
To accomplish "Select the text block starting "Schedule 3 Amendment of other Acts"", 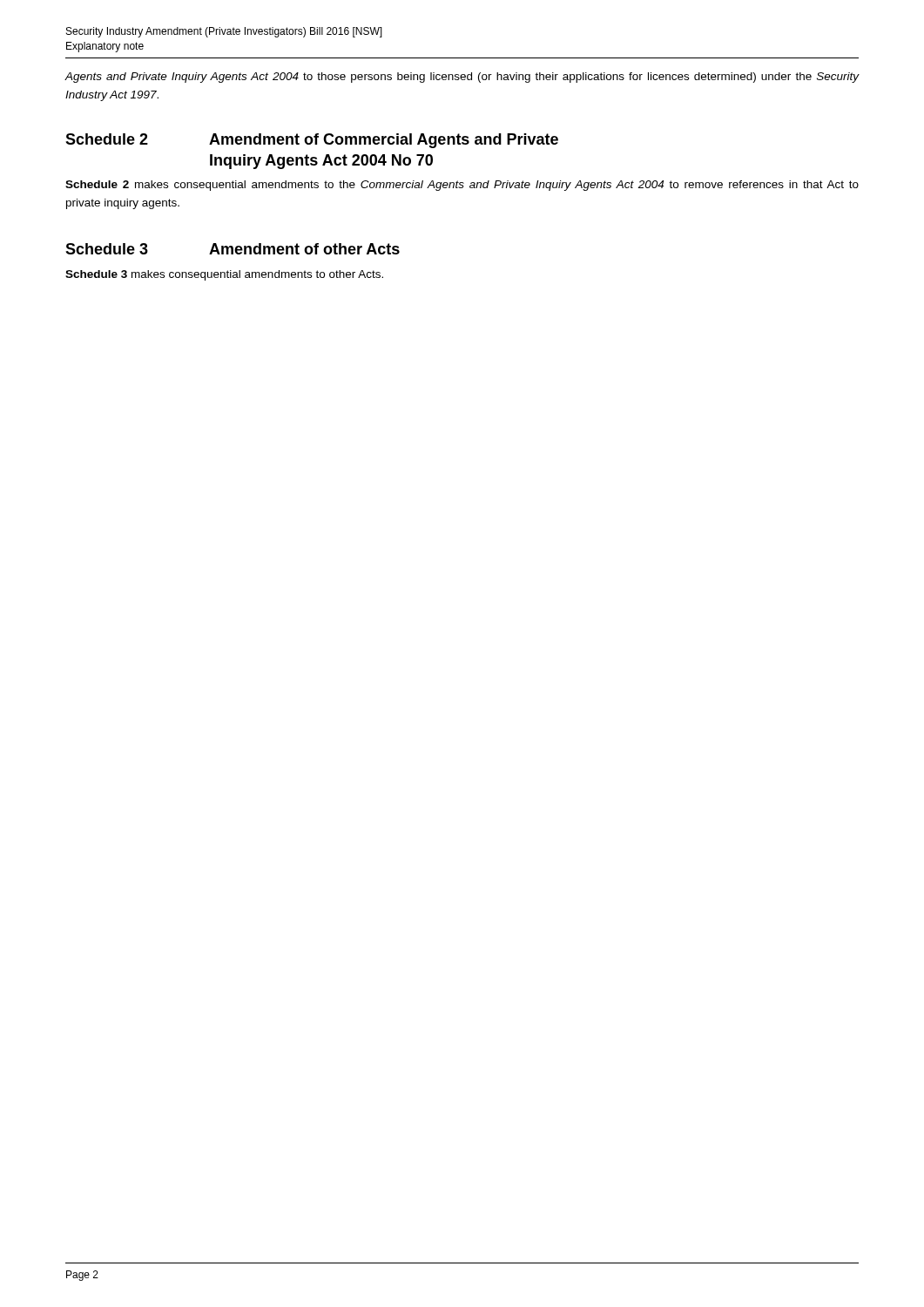I will coord(233,249).
